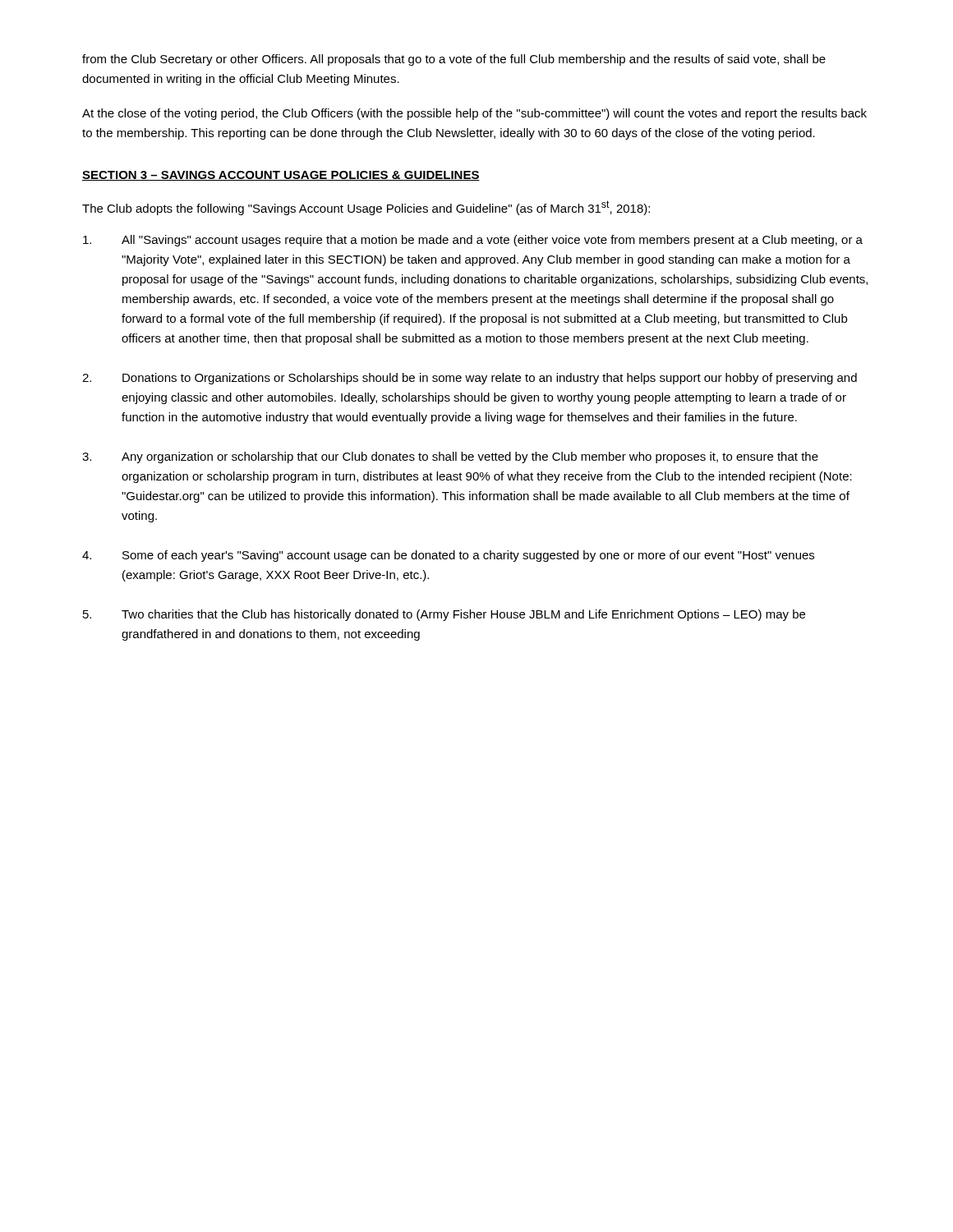Navigate to the element starting "2. Donations to"
953x1232 pixels.
476,398
